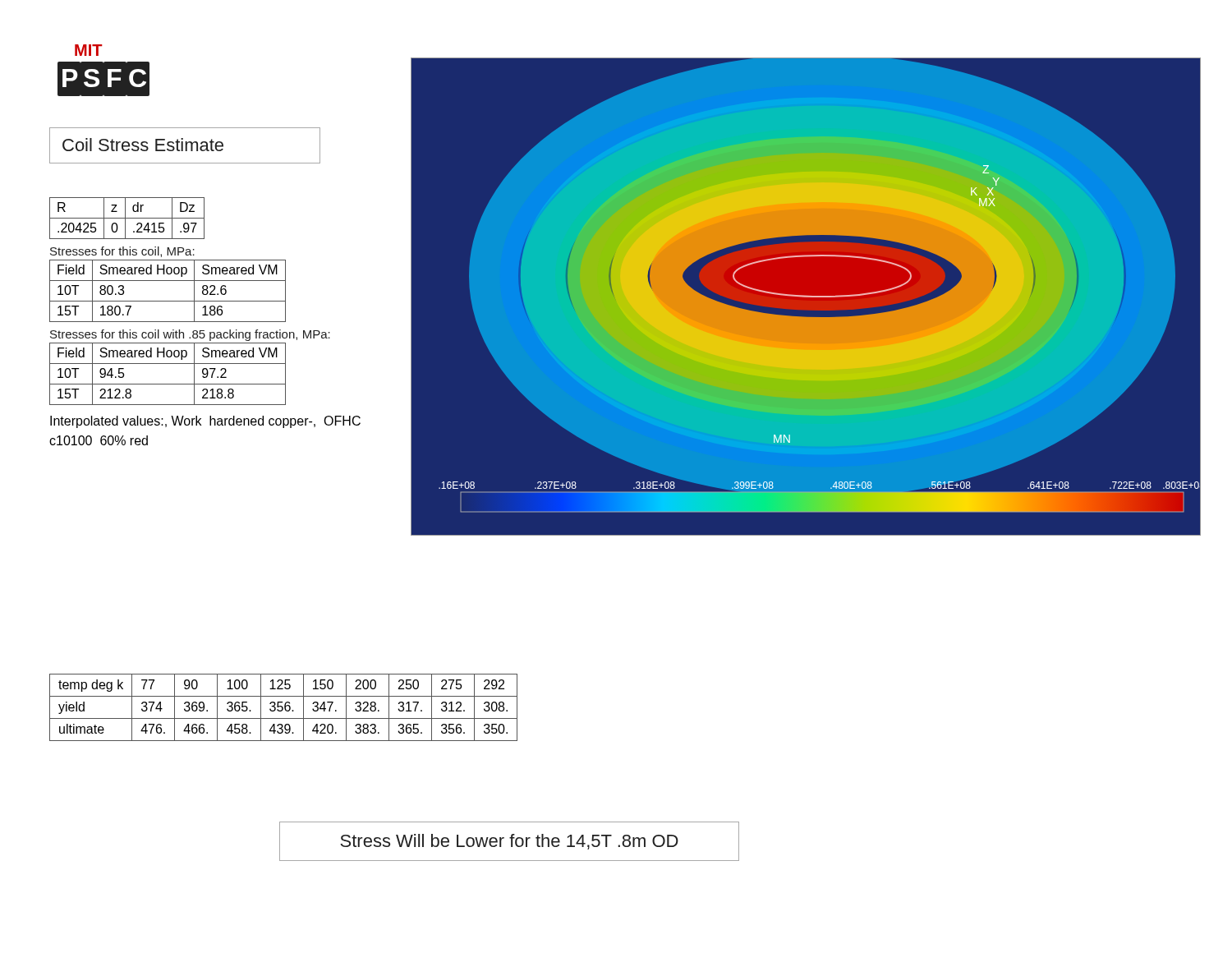
Task: Click on the title that reads "Coil Stress Estimate"
Action: click(x=143, y=145)
